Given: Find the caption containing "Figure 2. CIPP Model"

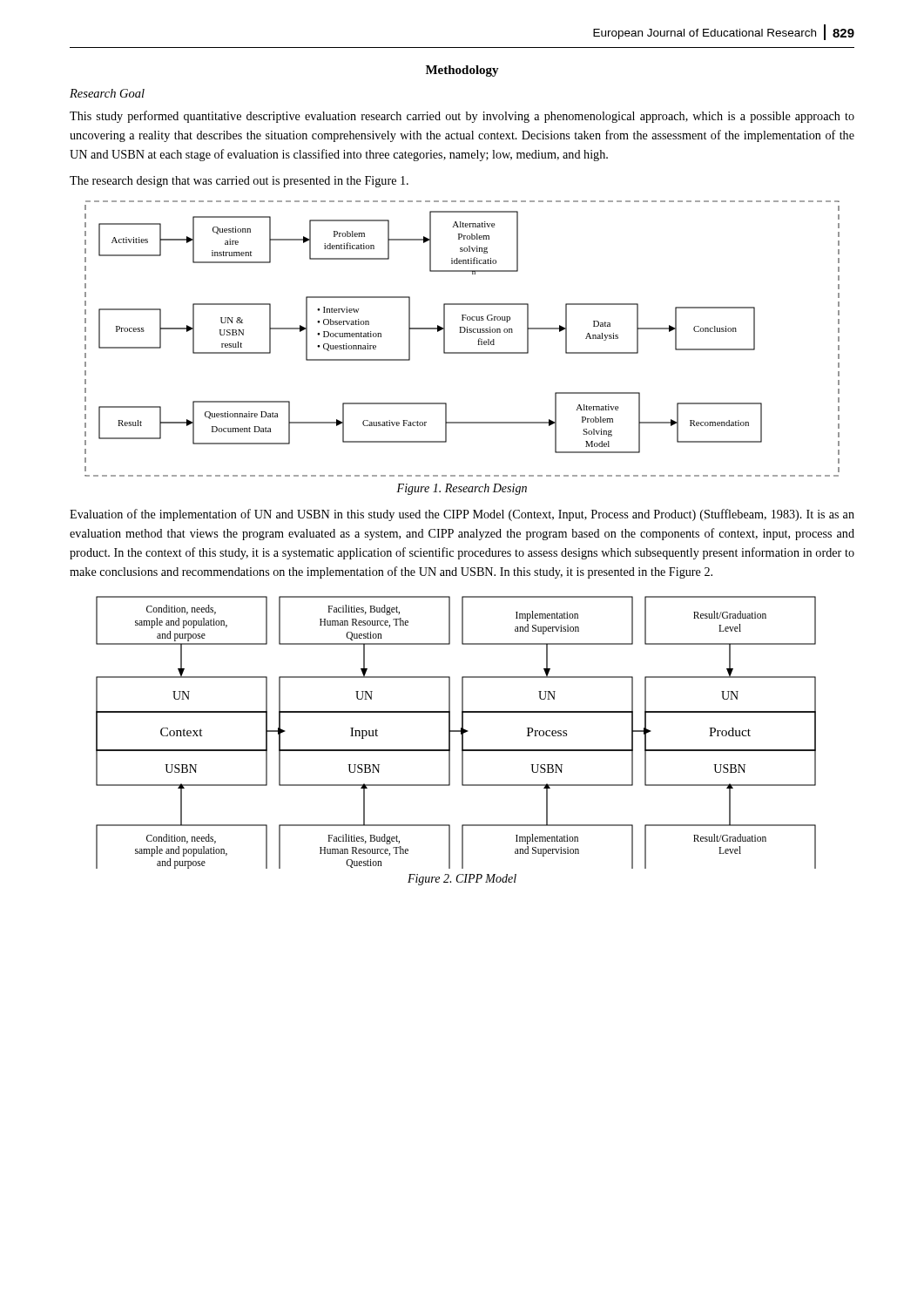Looking at the screenshot, I should [x=462, y=879].
